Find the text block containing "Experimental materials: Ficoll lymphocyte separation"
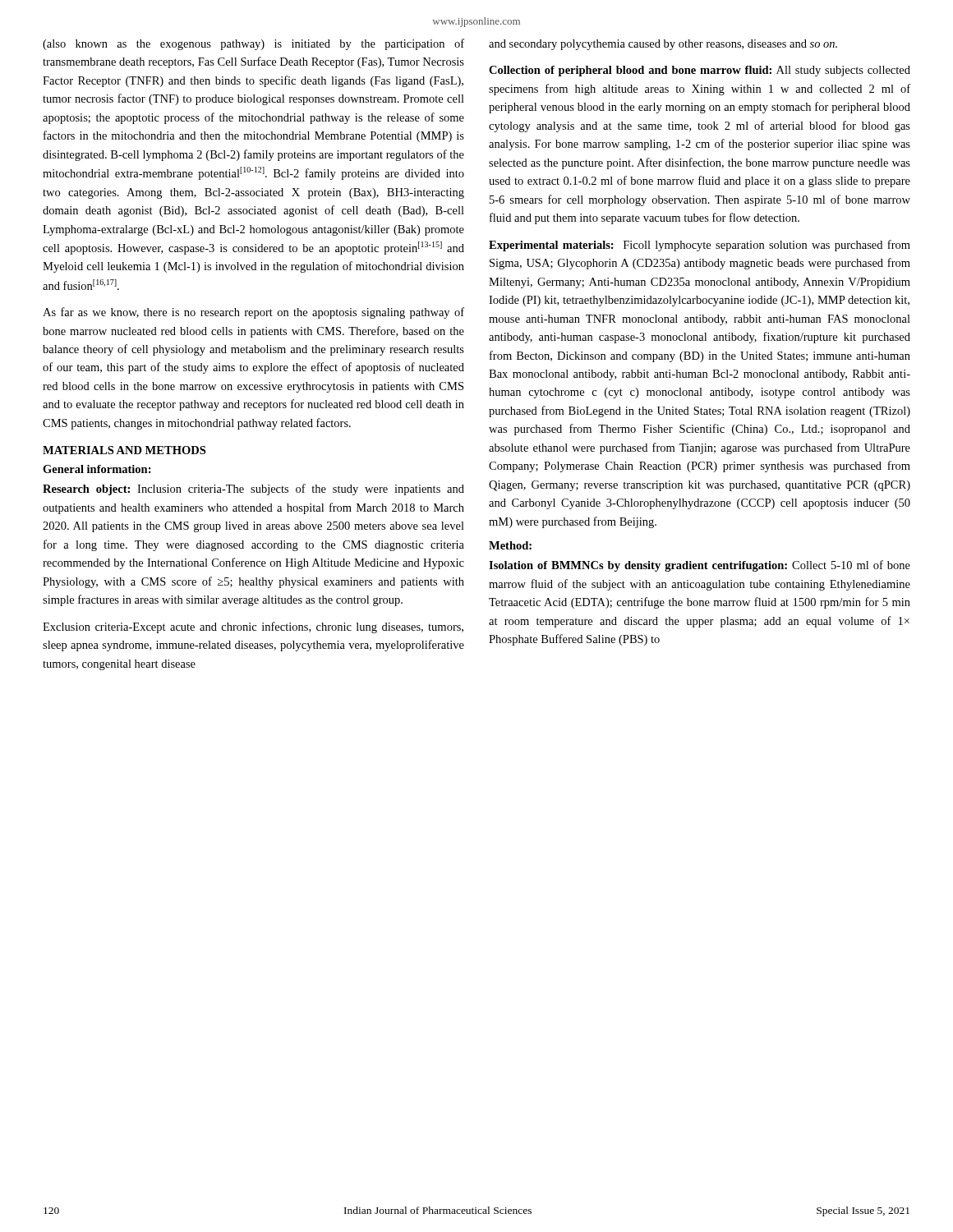The height and width of the screenshot is (1232, 953). 700,383
